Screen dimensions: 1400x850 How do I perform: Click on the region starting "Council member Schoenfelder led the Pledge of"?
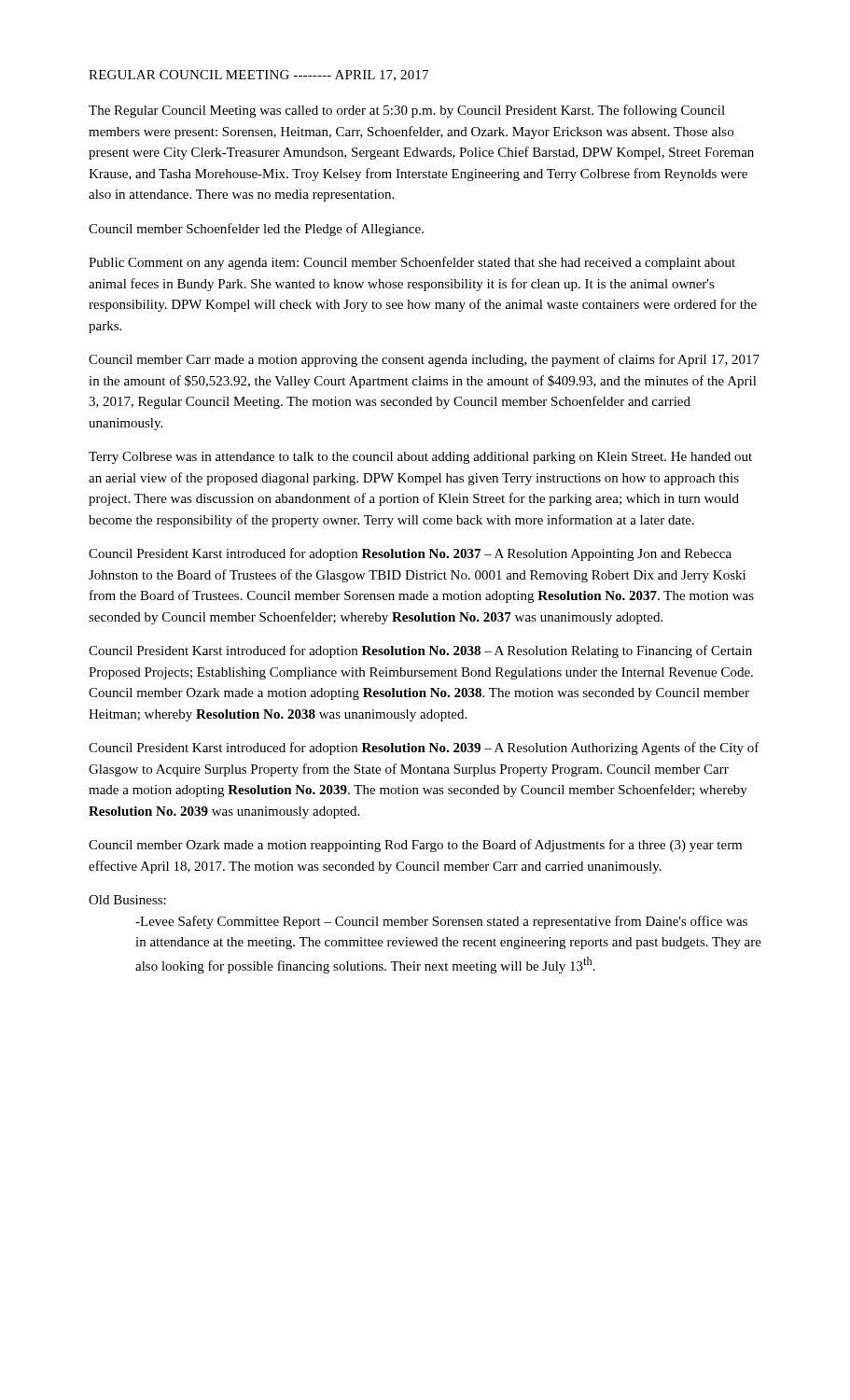point(257,228)
